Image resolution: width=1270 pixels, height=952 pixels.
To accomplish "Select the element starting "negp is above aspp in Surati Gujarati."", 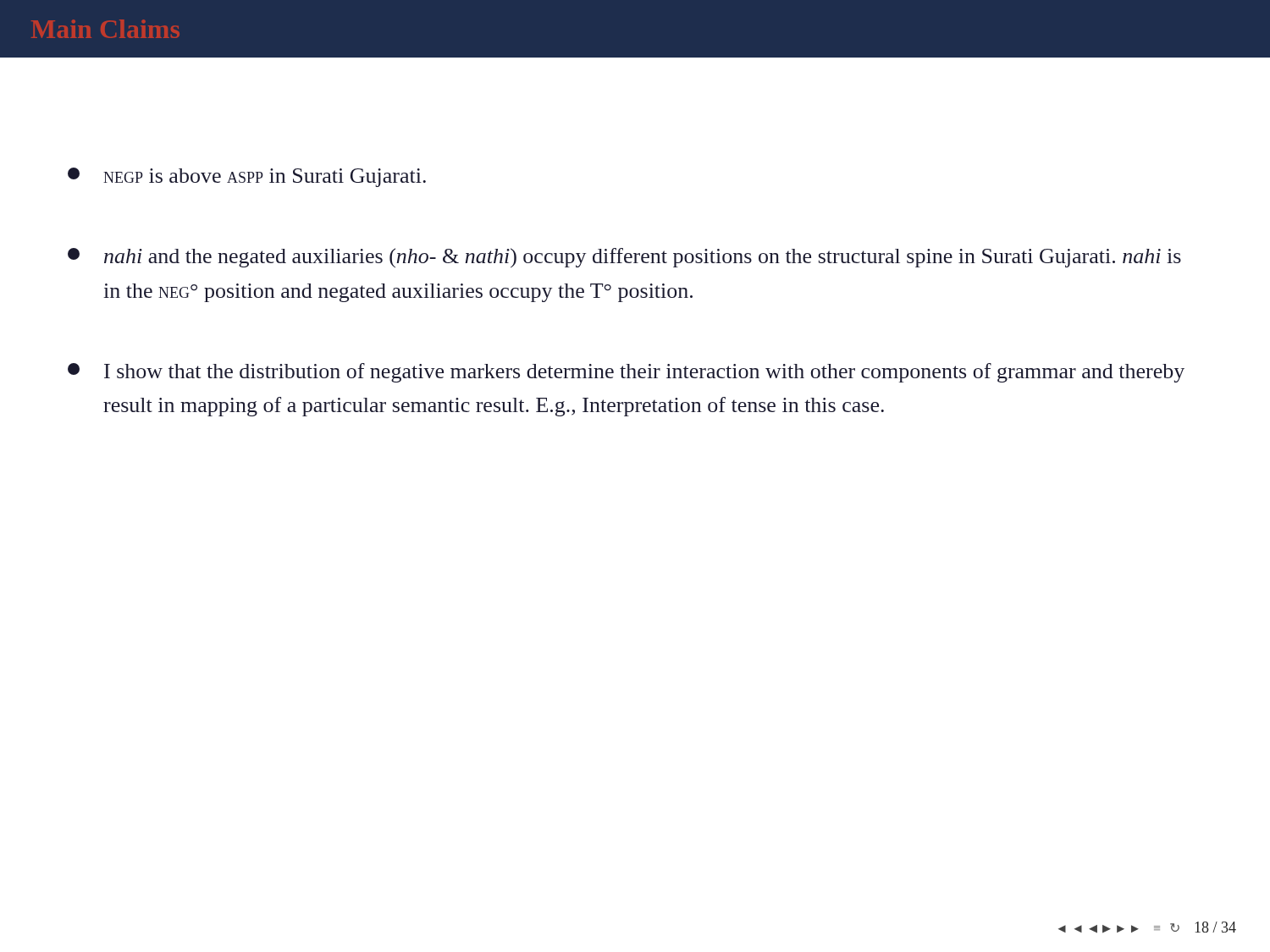I will [247, 177].
